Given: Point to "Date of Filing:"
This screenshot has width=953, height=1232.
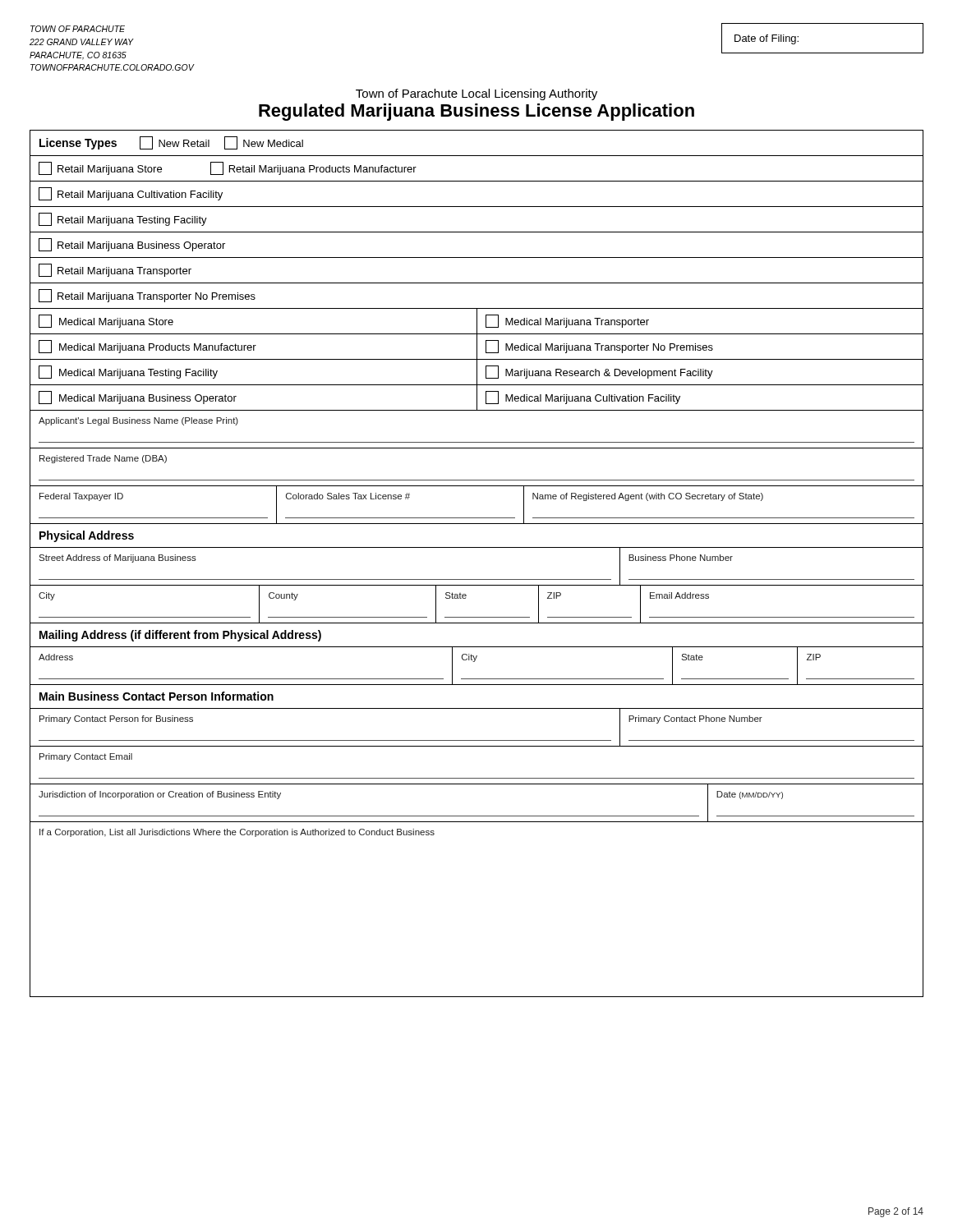Looking at the screenshot, I should tap(767, 38).
